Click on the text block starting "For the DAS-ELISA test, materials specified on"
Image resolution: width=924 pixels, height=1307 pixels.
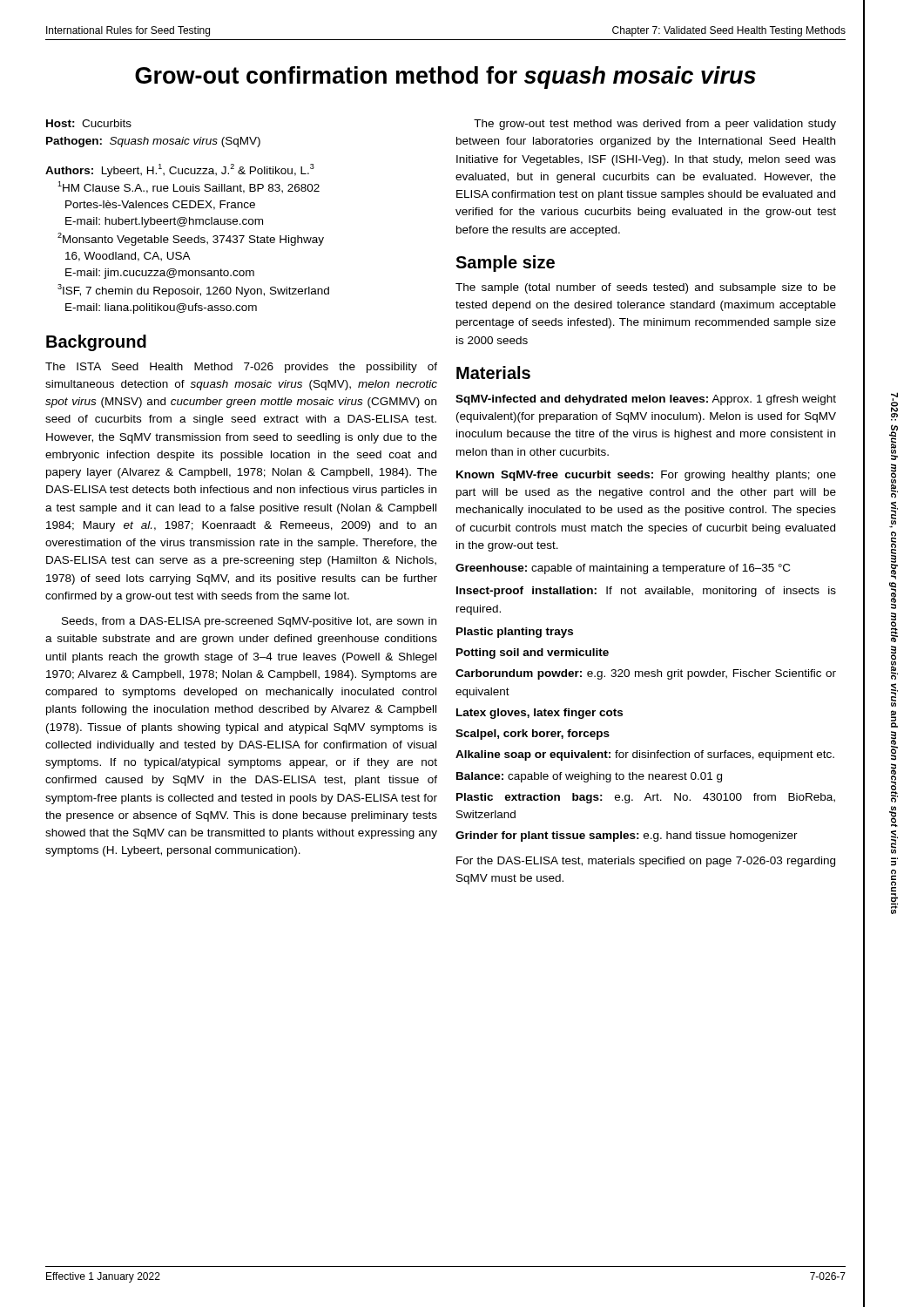(646, 869)
